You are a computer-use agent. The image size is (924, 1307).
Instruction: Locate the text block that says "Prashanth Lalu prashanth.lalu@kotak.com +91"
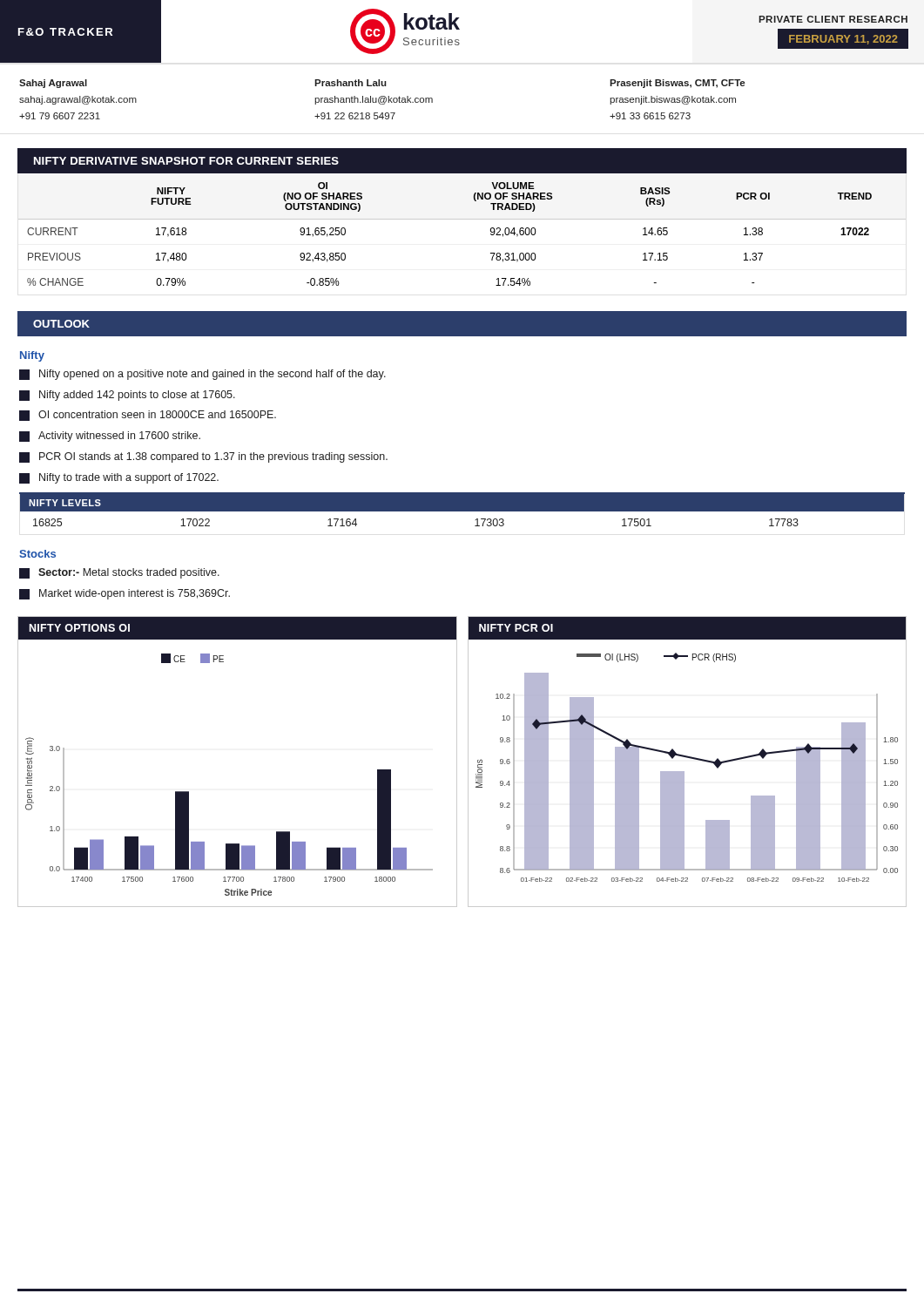pyautogui.click(x=347, y=82)
